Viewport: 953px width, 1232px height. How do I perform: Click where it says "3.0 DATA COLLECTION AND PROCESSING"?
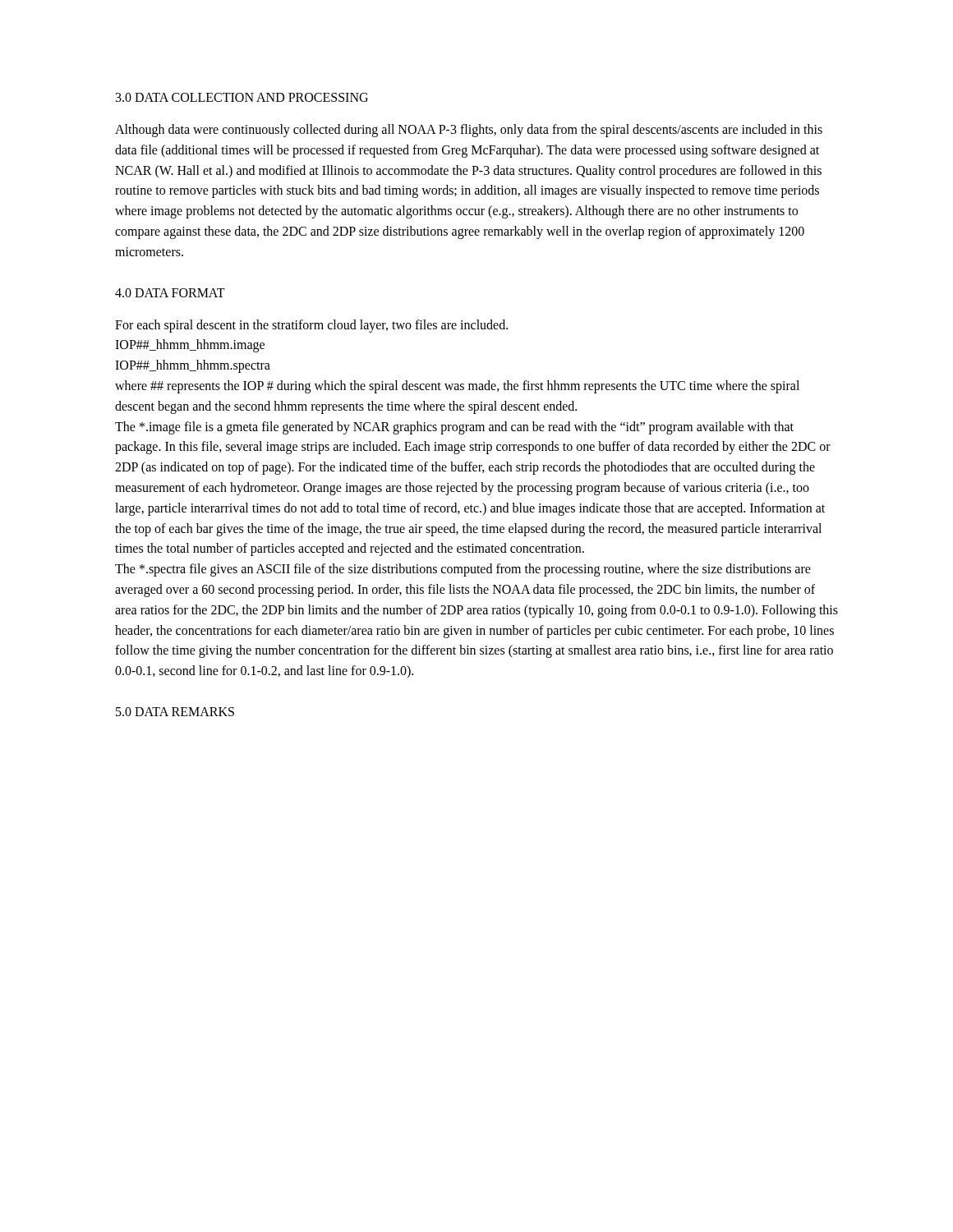(x=242, y=97)
